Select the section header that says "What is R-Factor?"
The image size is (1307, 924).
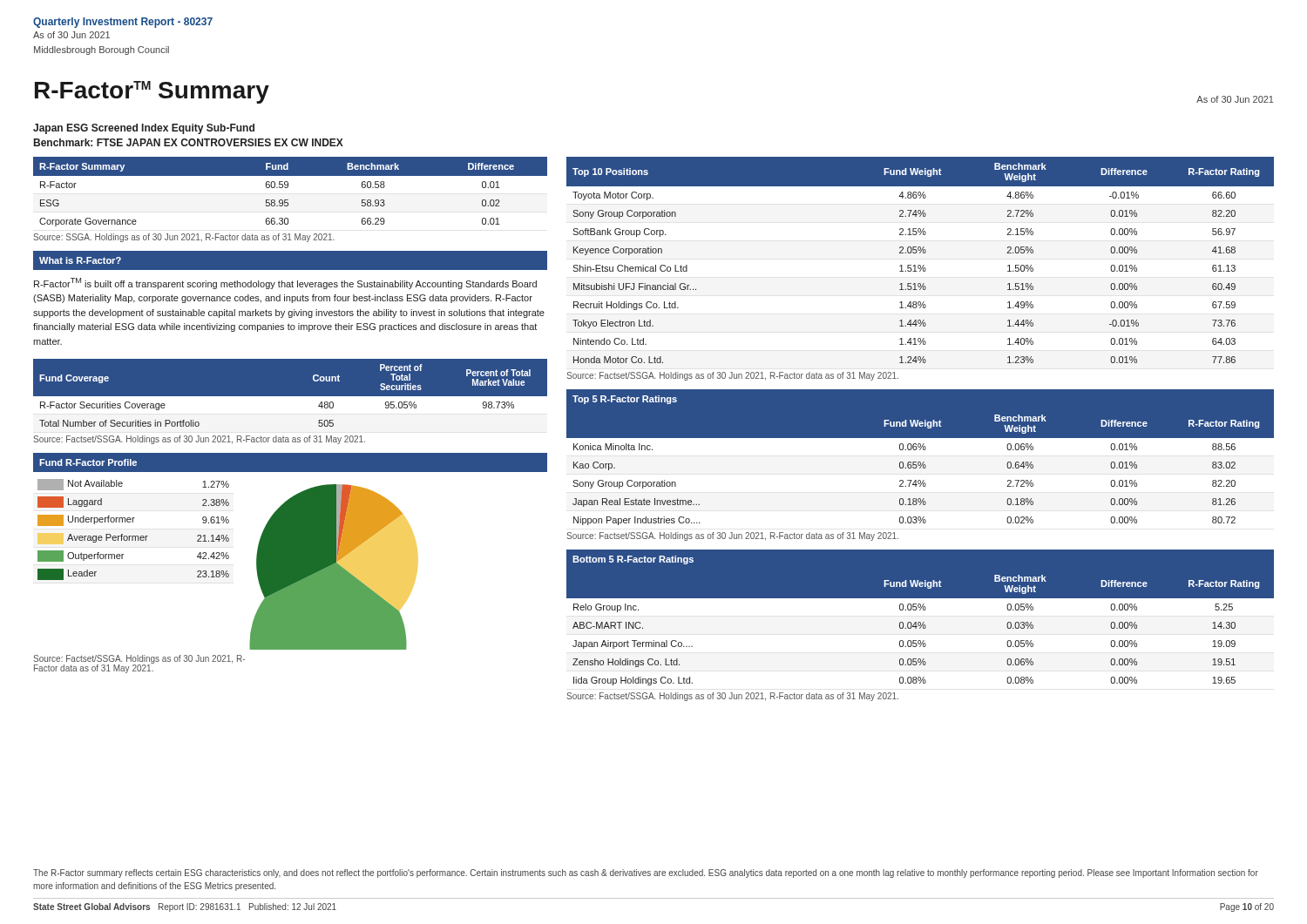80,260
